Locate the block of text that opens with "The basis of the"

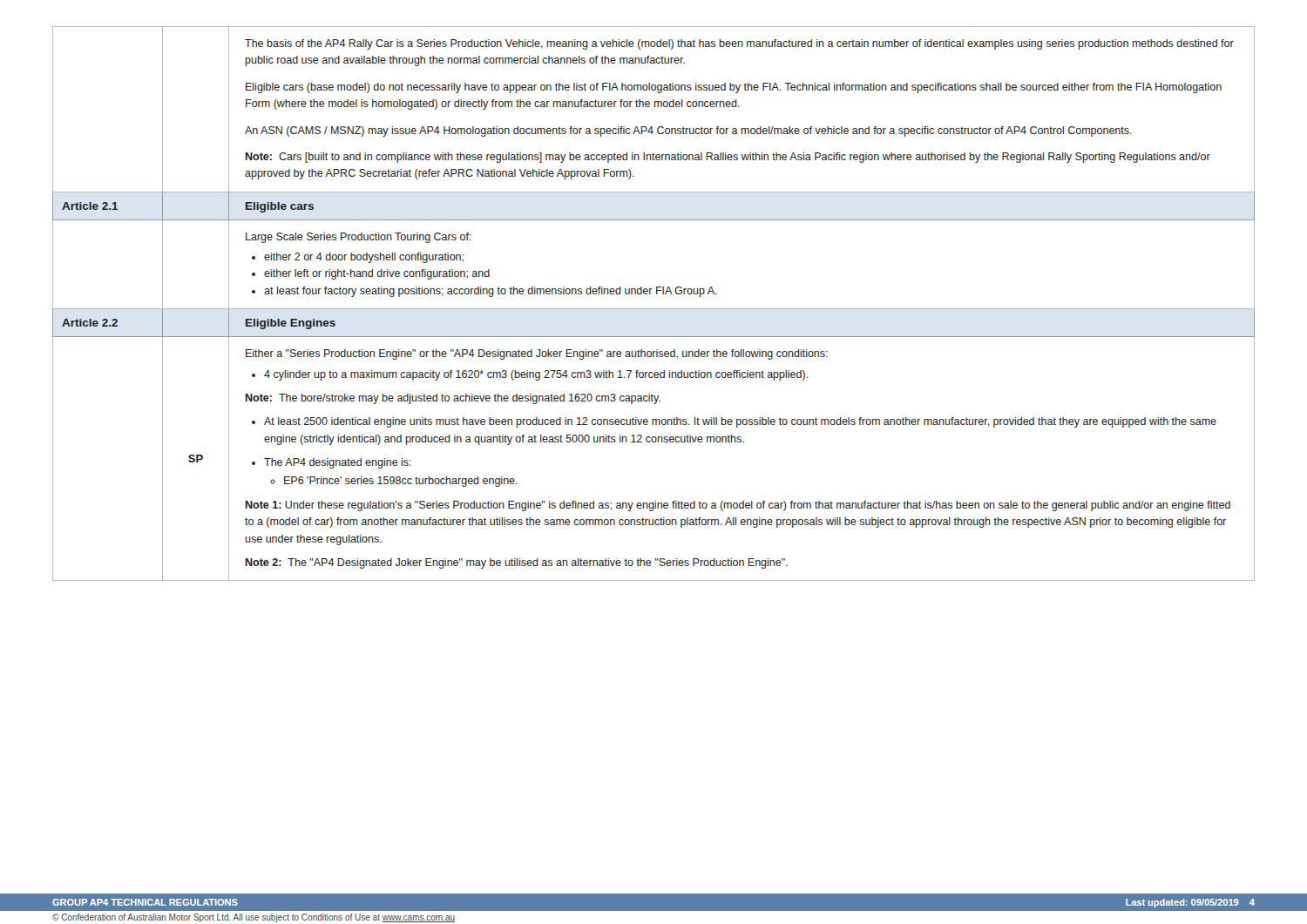pyautogui.click(x=741, y=109)
